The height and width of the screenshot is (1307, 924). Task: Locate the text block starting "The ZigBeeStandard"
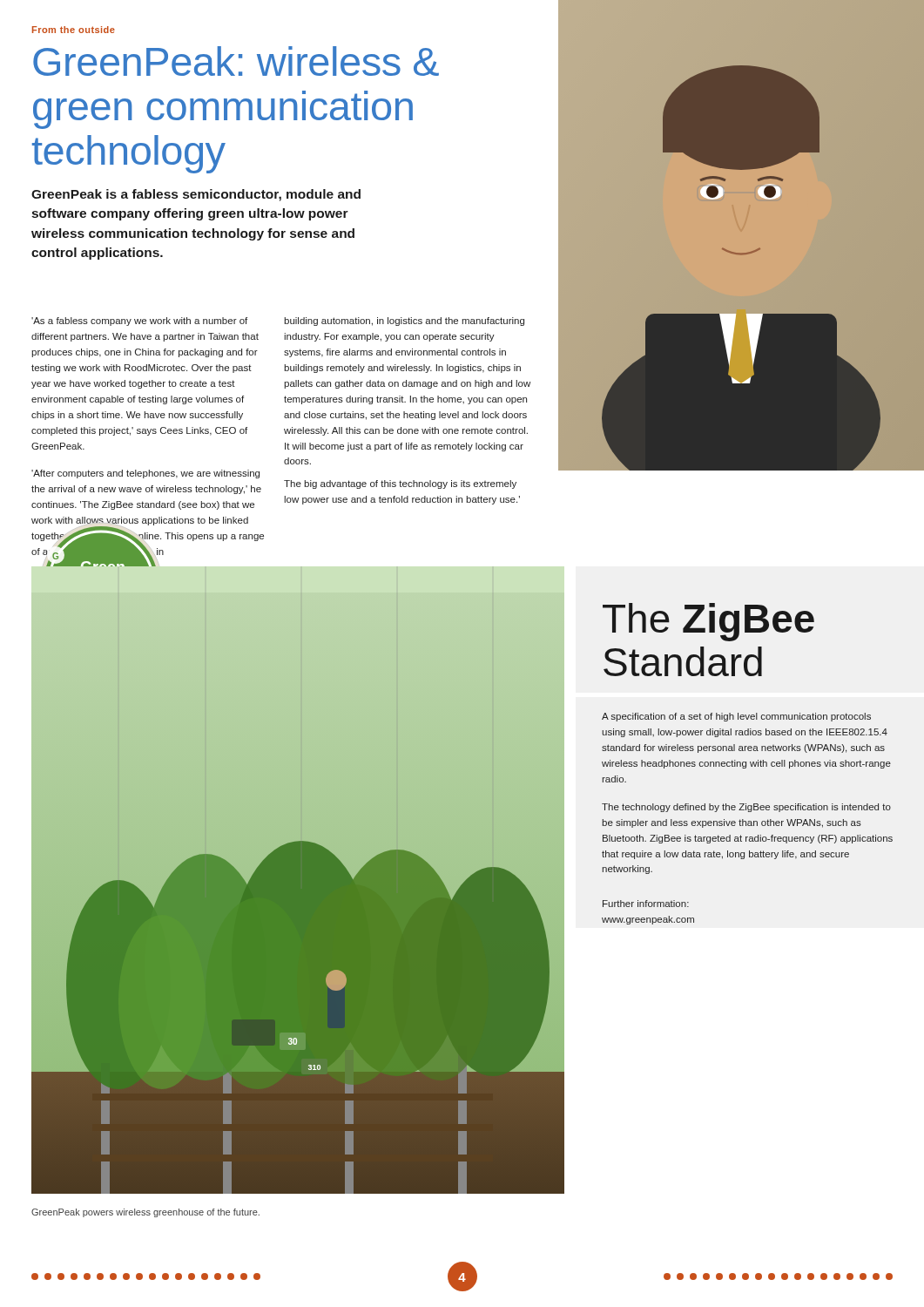click(709, 640)
